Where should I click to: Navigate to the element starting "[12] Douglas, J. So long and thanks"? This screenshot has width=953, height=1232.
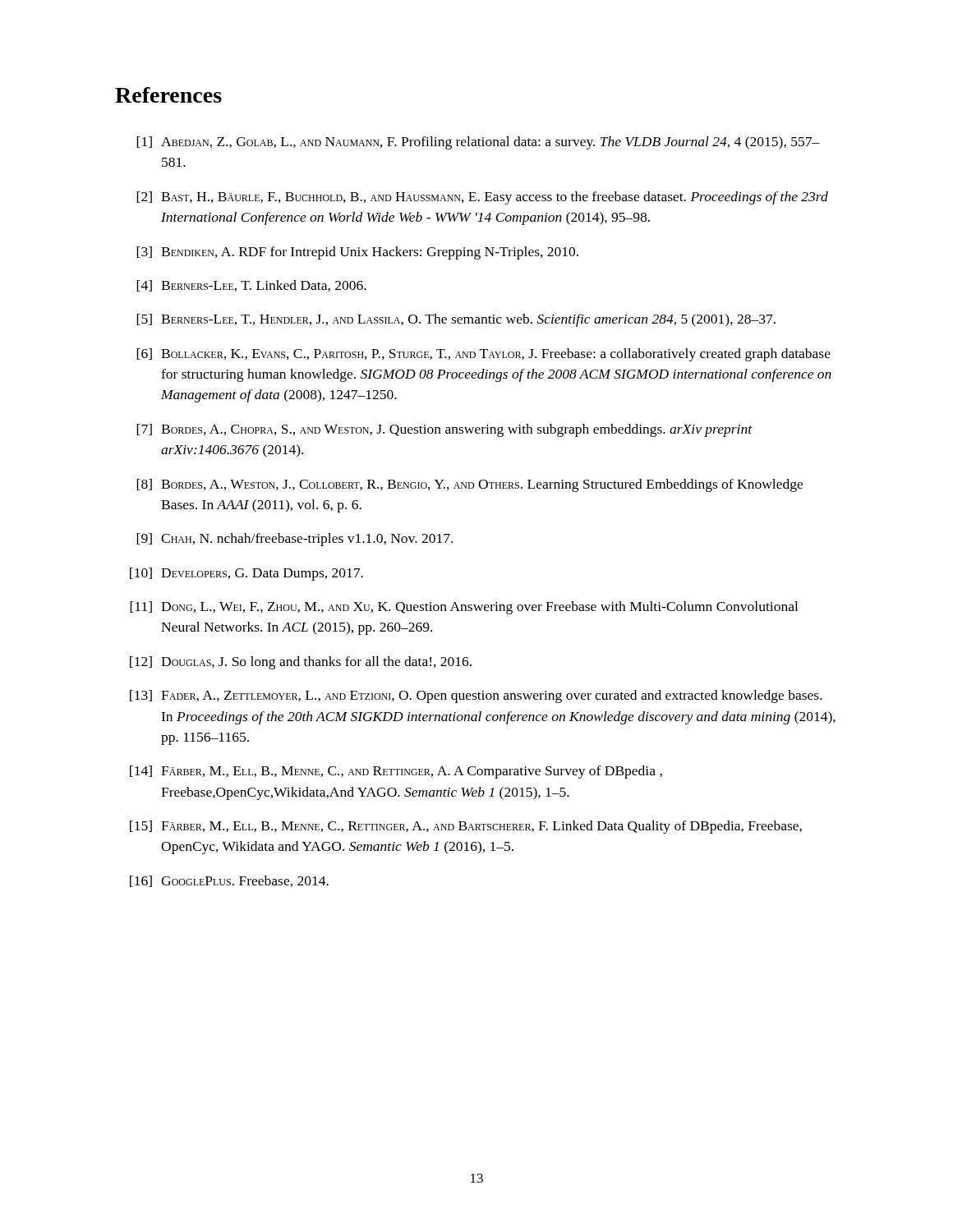click(476, 662)
